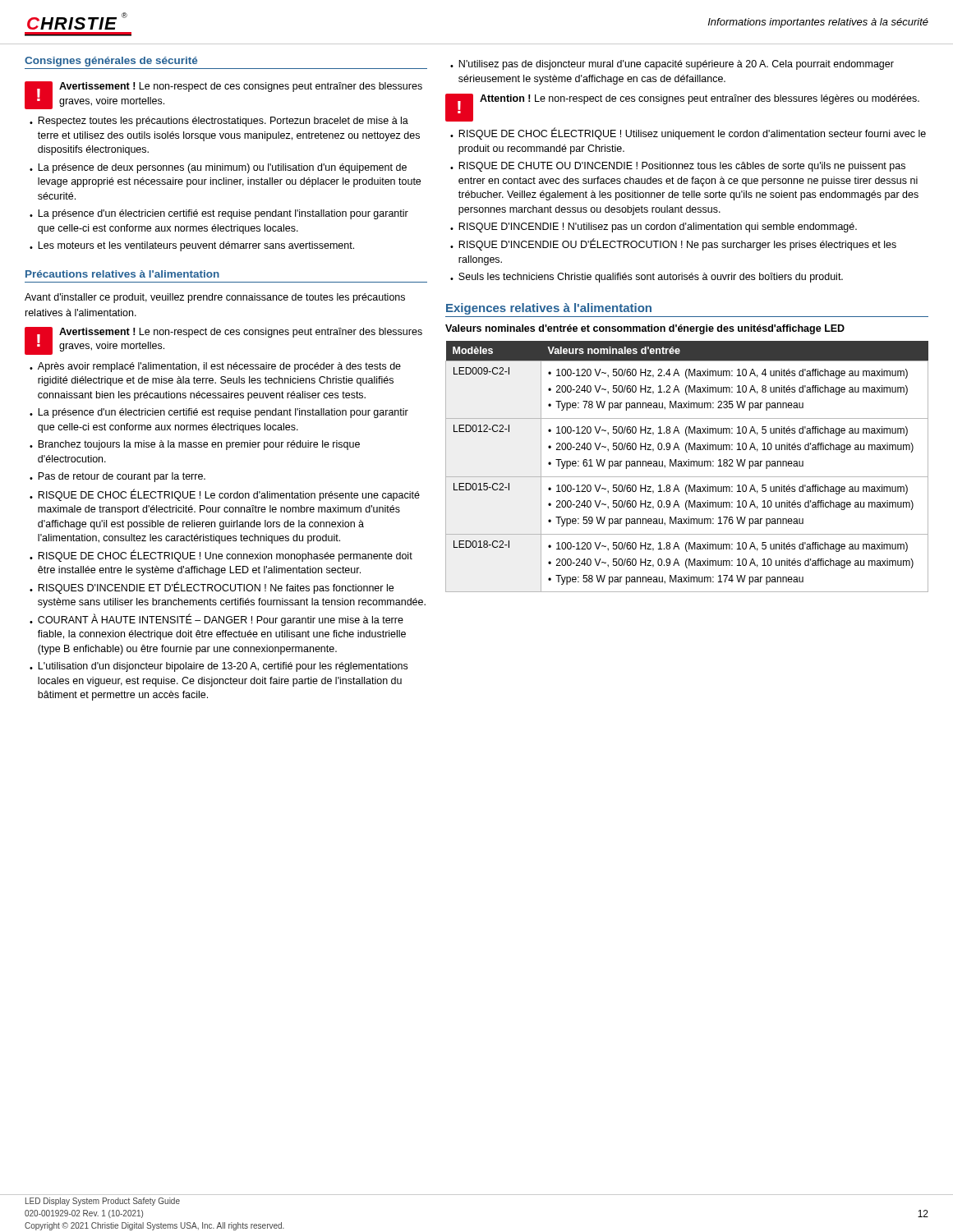The image size is (953, 1232).
Task: Point to "Exigences relatives à l'alimentation"
Action: [549, 307]
